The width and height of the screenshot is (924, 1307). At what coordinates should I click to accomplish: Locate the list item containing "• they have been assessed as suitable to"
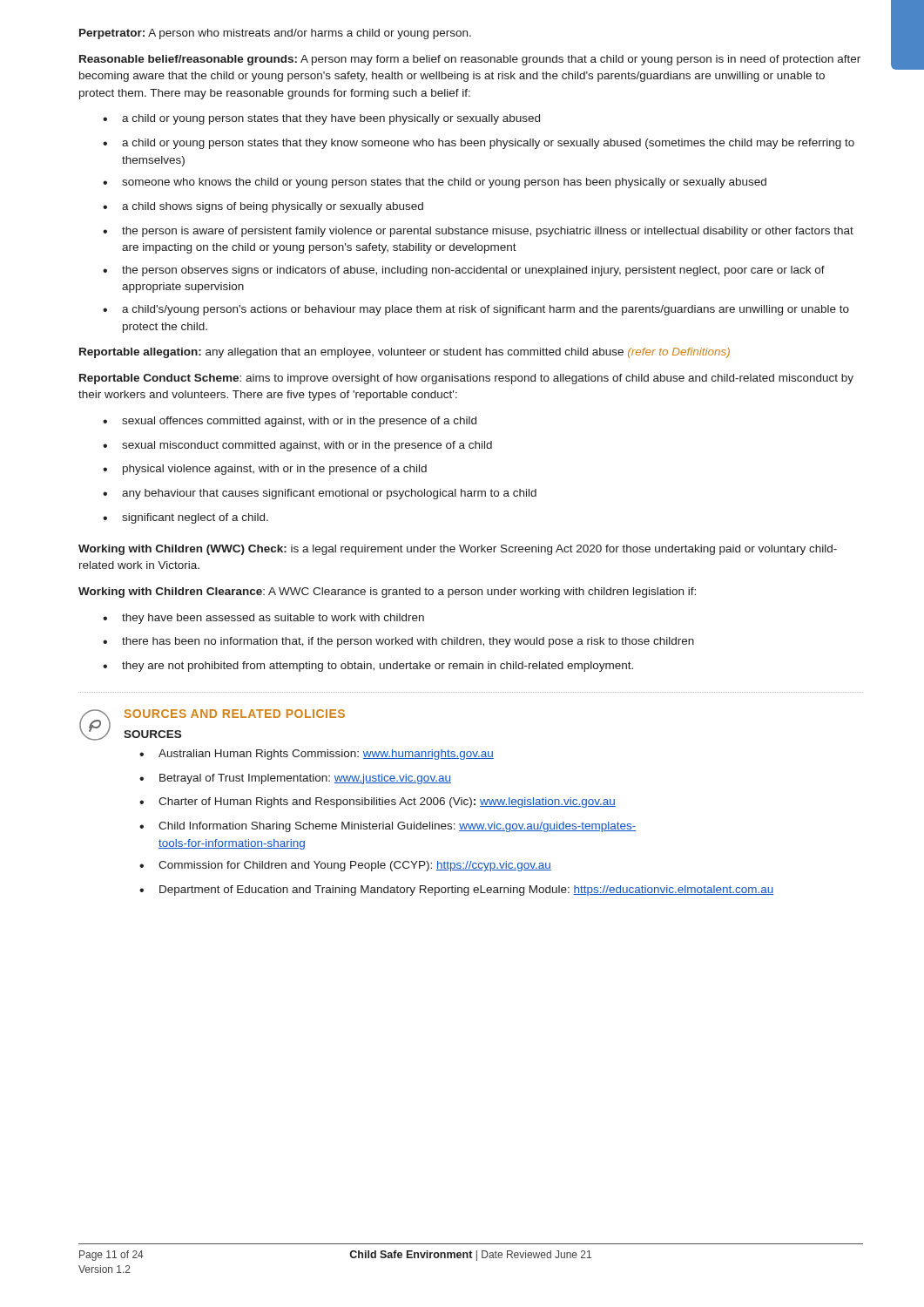[x=263, y=619]
